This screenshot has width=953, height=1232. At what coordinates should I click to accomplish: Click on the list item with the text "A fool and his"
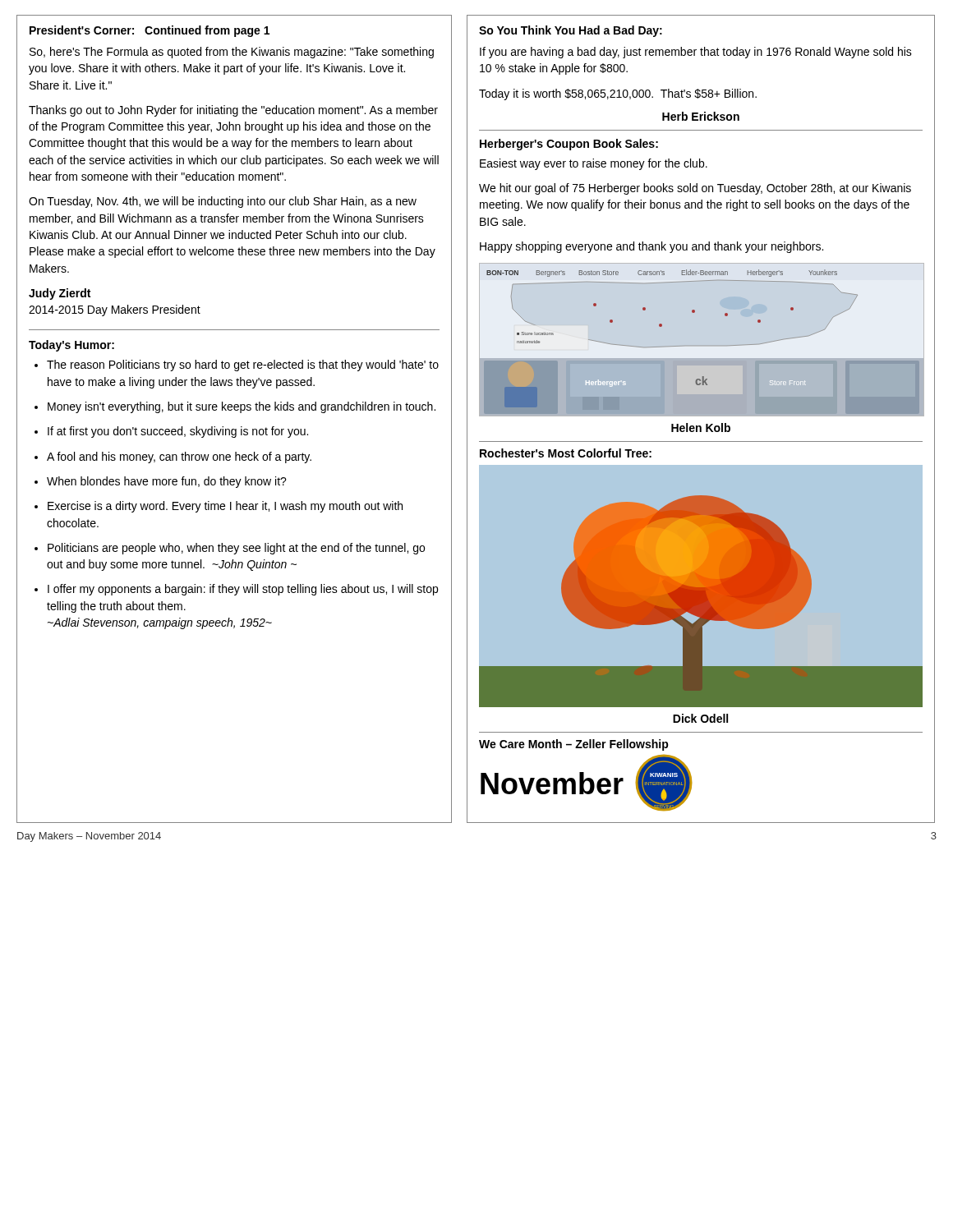coord(243,457)
